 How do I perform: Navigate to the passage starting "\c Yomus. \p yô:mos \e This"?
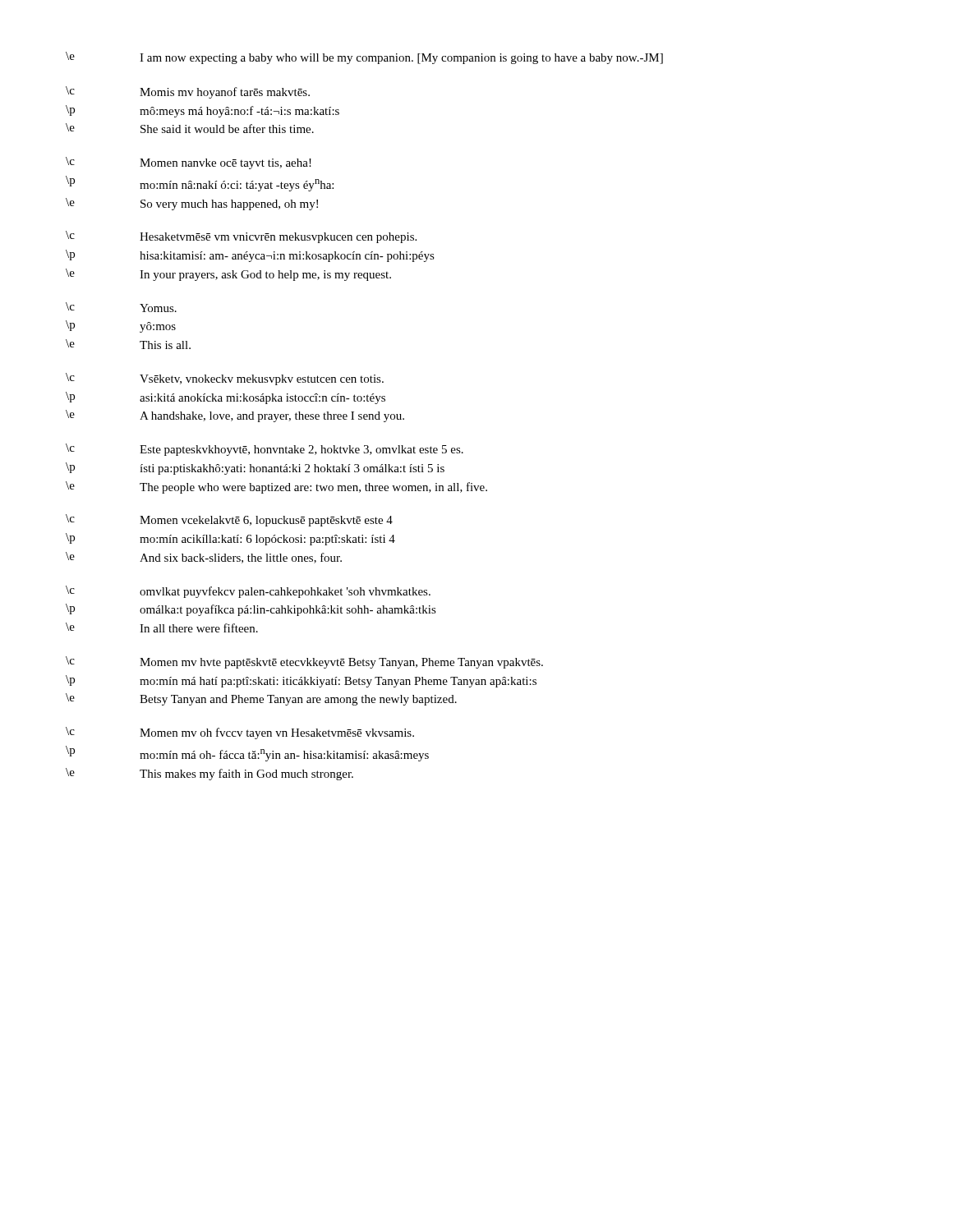click(71, 307)
